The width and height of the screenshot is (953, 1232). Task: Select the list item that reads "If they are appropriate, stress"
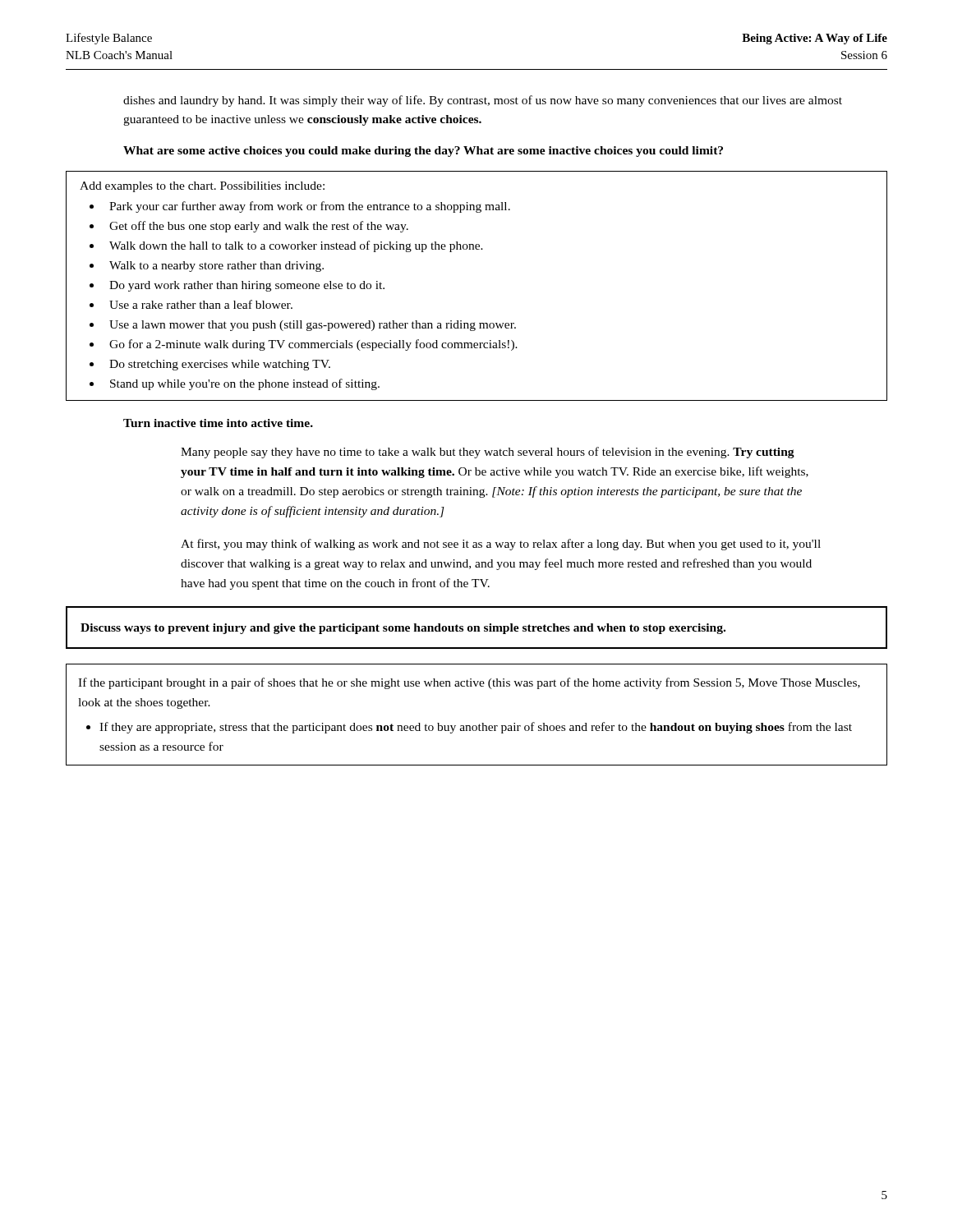coord(476,736)
